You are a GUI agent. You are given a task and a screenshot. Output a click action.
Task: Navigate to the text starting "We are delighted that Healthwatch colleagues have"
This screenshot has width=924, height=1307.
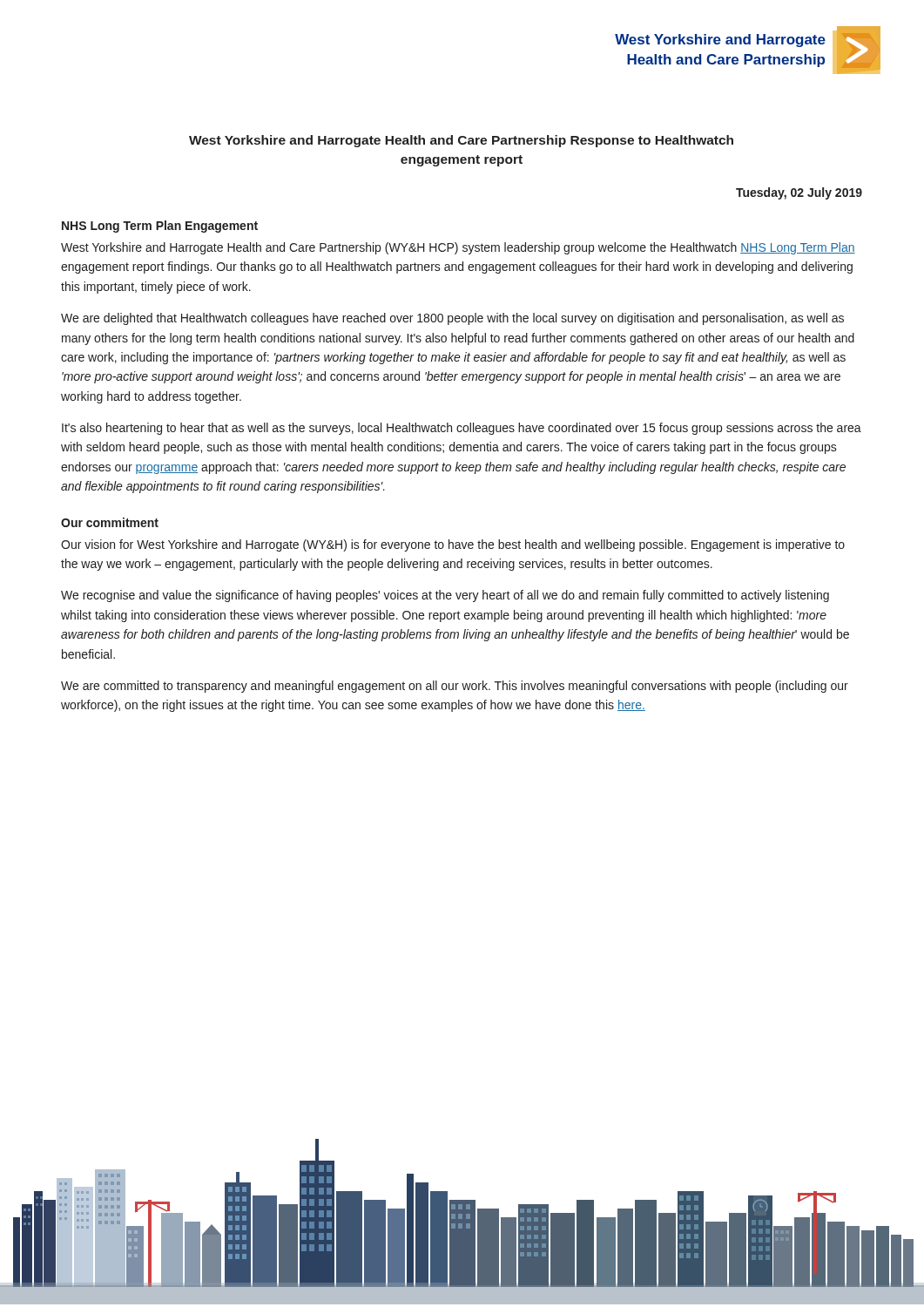pyautogui.click(x=458, y=357)
